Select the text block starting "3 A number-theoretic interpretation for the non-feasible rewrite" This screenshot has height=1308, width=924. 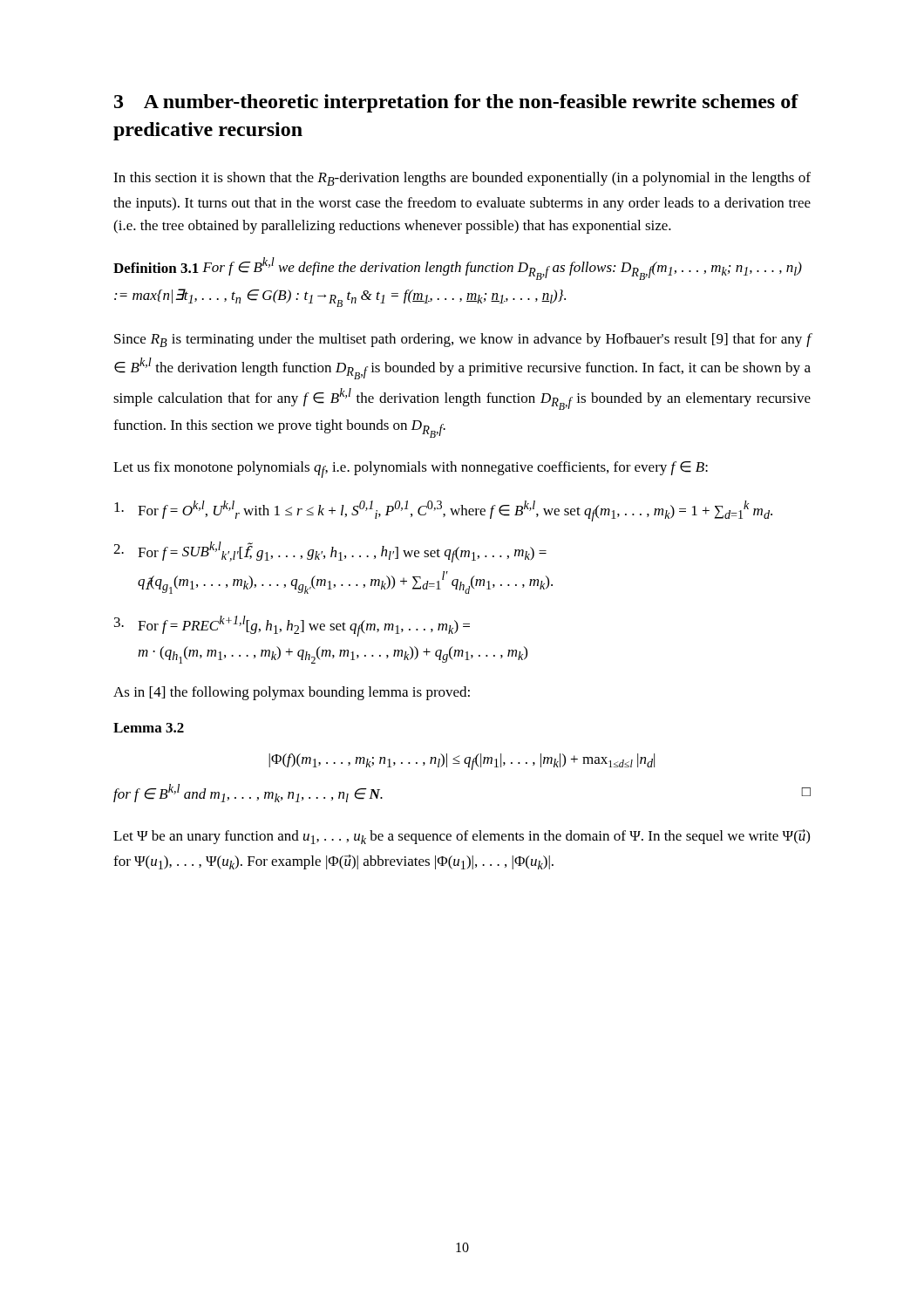tap(456, 115)
